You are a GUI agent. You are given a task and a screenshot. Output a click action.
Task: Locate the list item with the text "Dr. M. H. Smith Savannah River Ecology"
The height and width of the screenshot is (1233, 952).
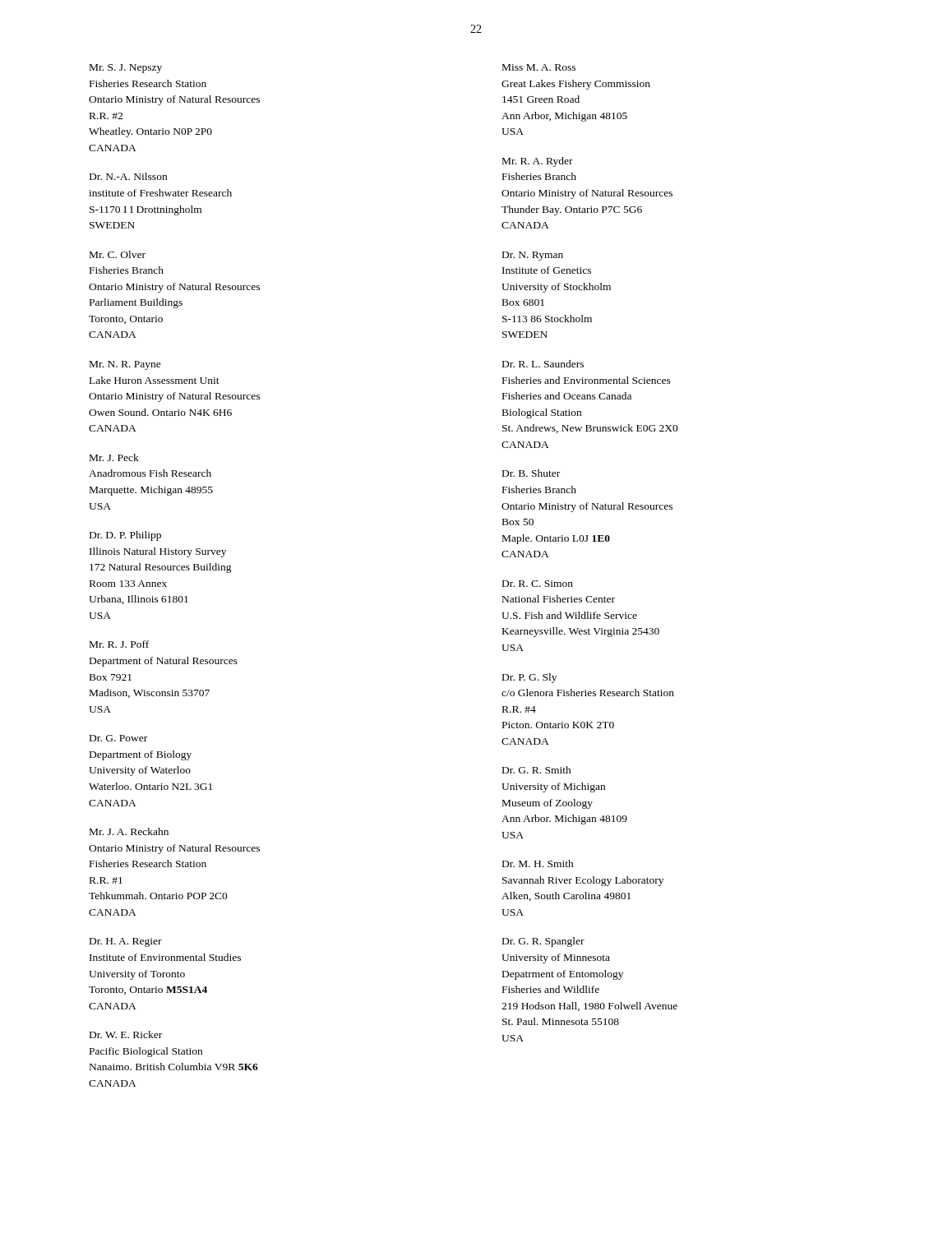[x=583, y=888]
